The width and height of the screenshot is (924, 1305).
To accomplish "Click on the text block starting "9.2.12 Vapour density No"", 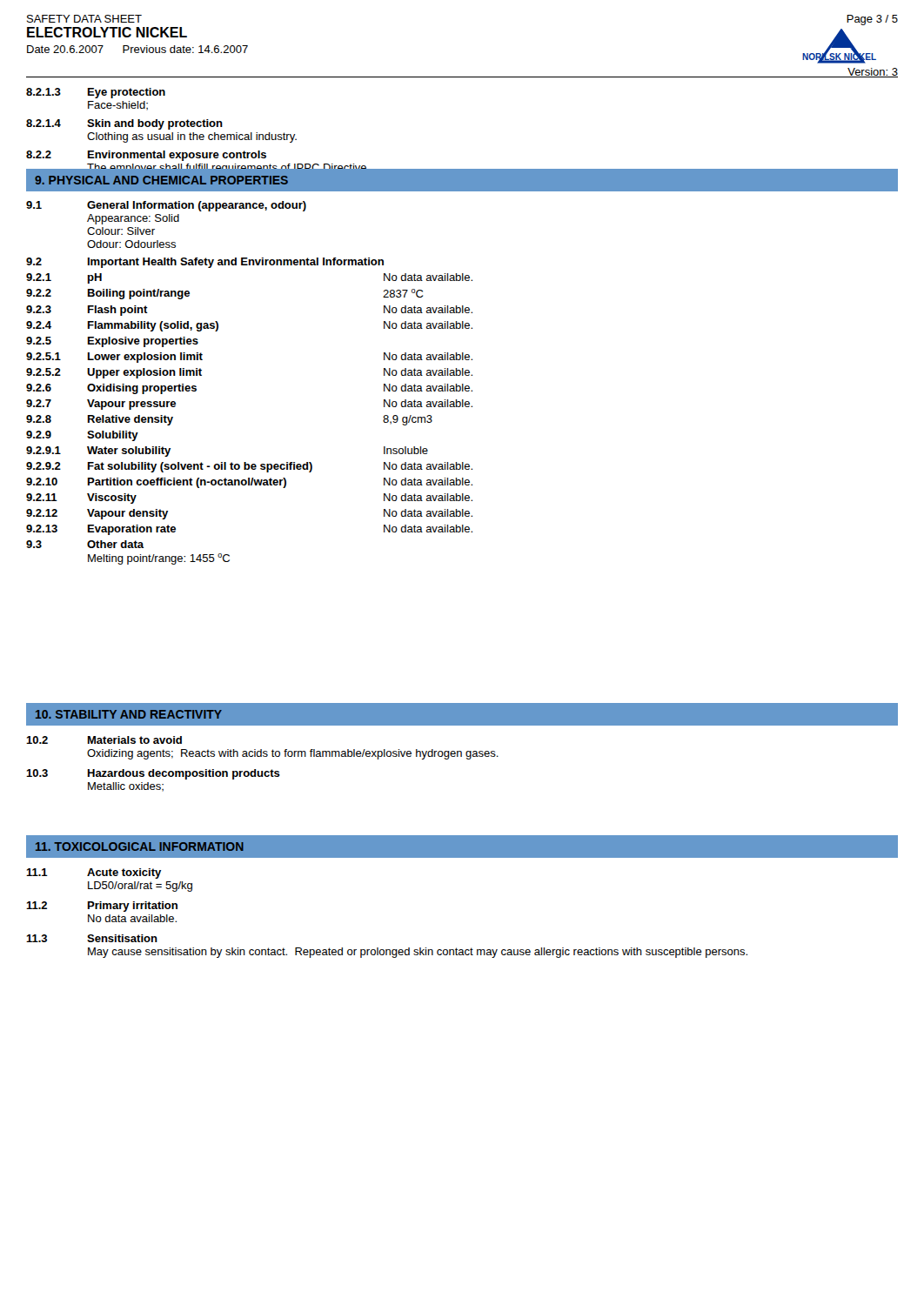I will [x=462, y=513].
